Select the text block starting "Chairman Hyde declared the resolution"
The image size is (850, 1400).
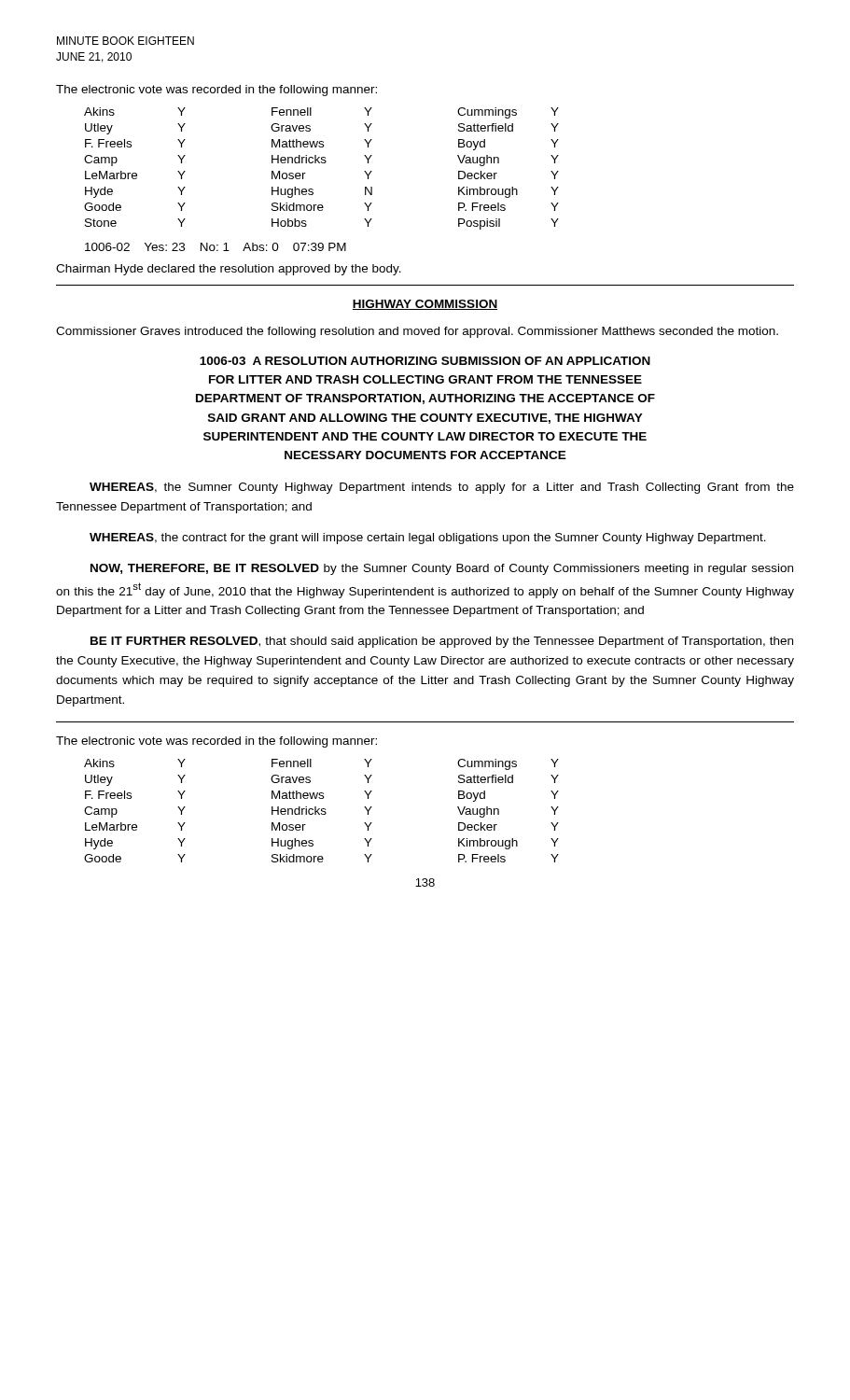click(x=229, y=268)
